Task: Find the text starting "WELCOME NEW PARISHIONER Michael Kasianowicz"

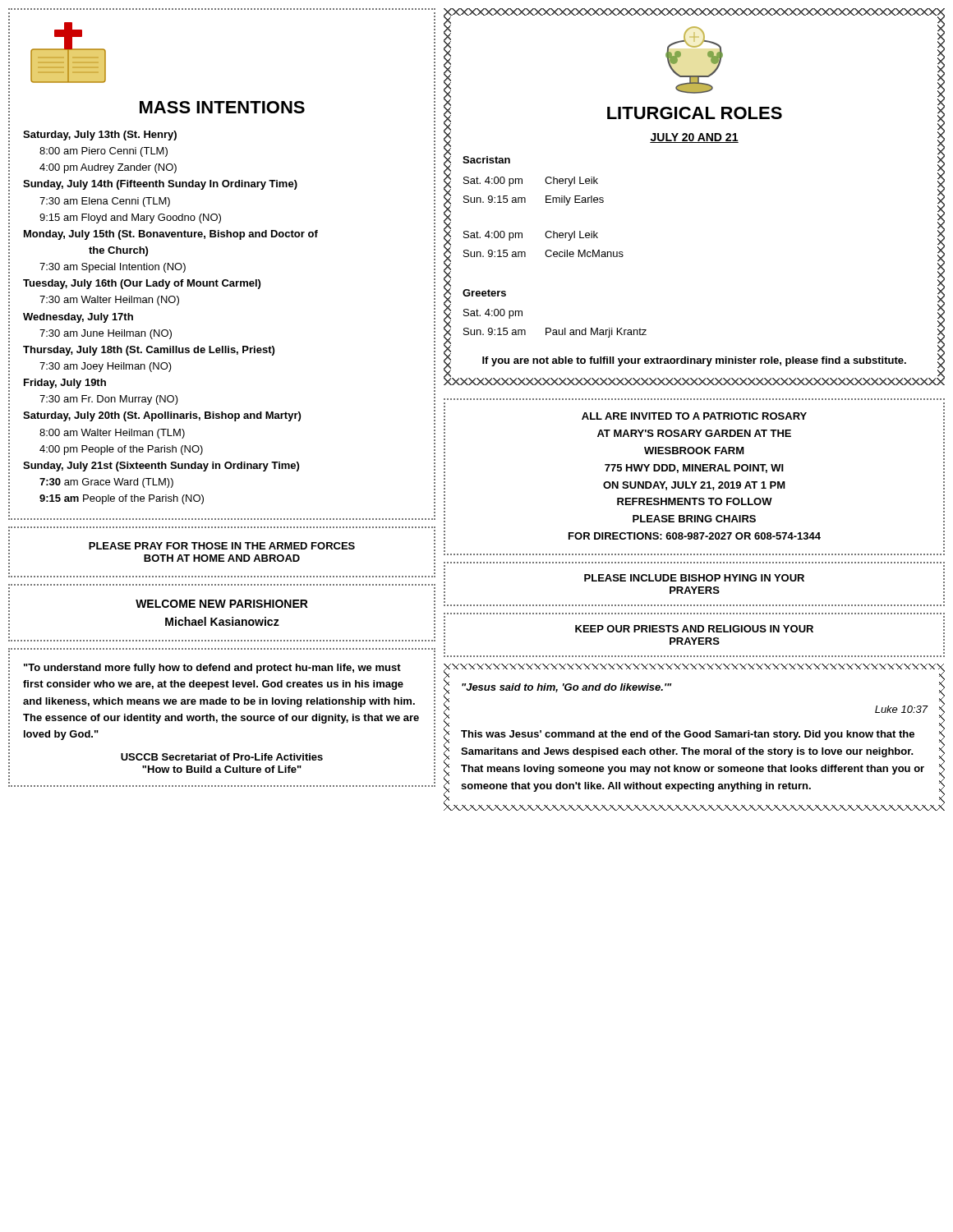Action: [x=222, y=613]
